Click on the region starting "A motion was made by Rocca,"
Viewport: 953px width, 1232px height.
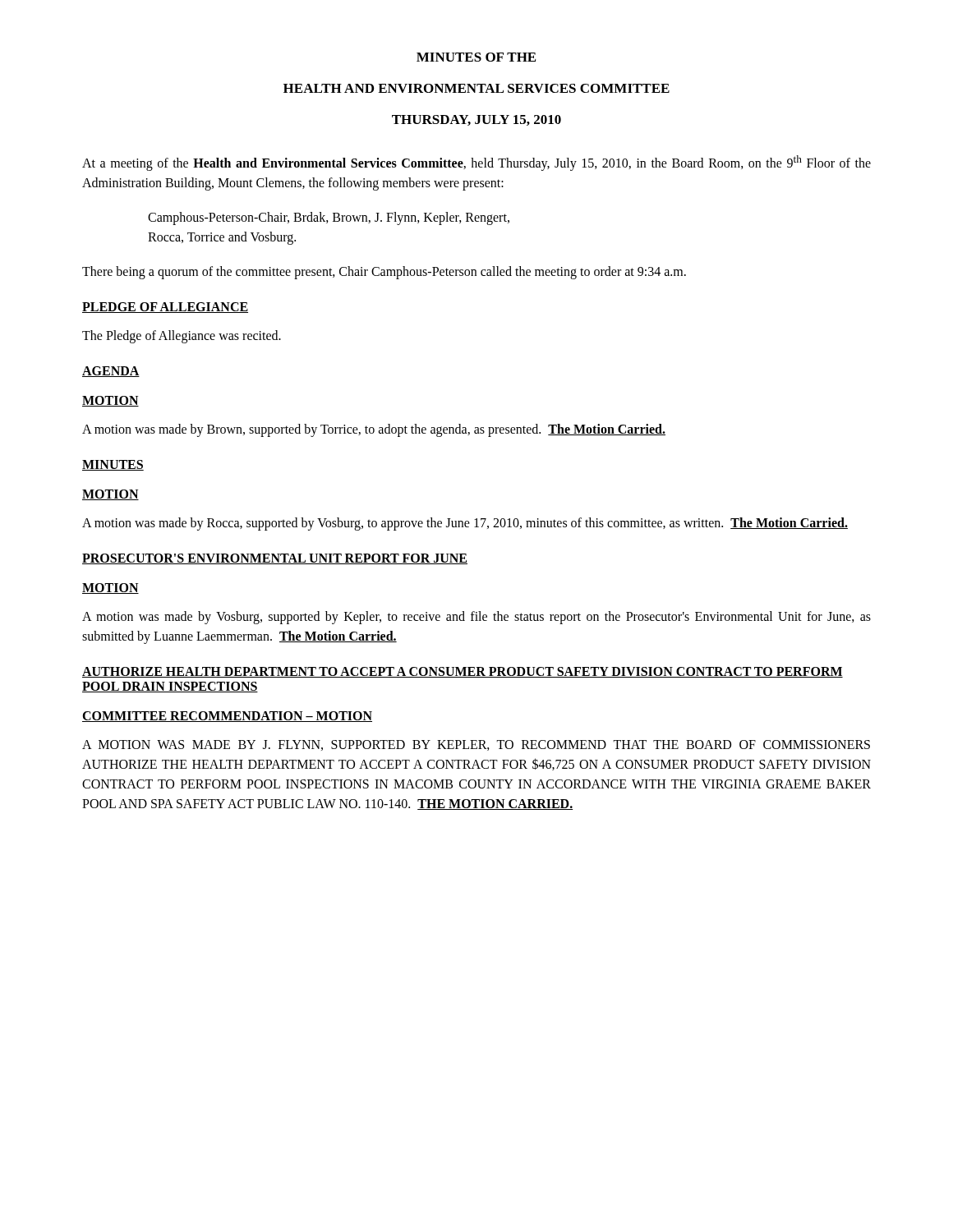click(465, 523)
